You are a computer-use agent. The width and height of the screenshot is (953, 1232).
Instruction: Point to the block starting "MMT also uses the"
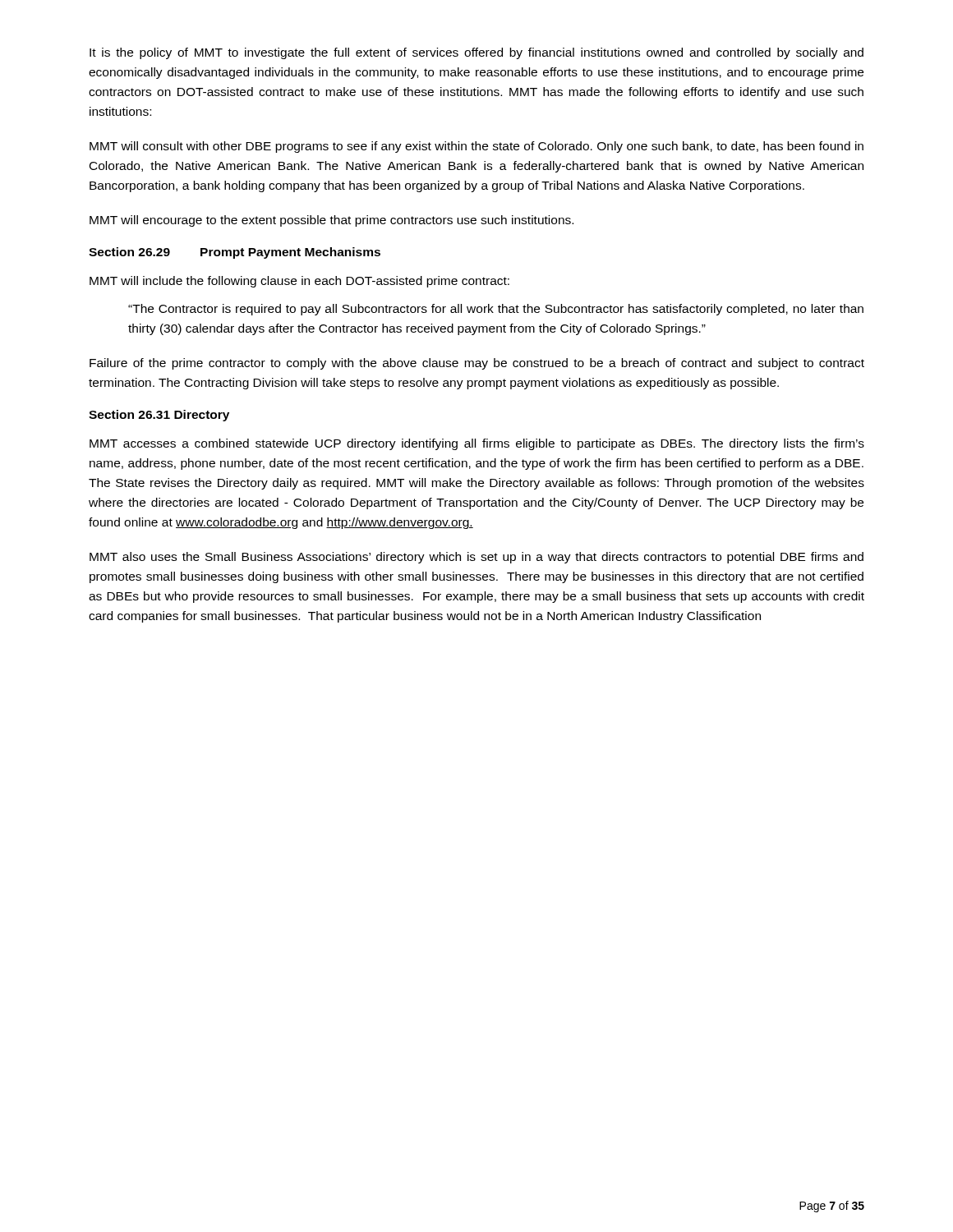[476, 586]
